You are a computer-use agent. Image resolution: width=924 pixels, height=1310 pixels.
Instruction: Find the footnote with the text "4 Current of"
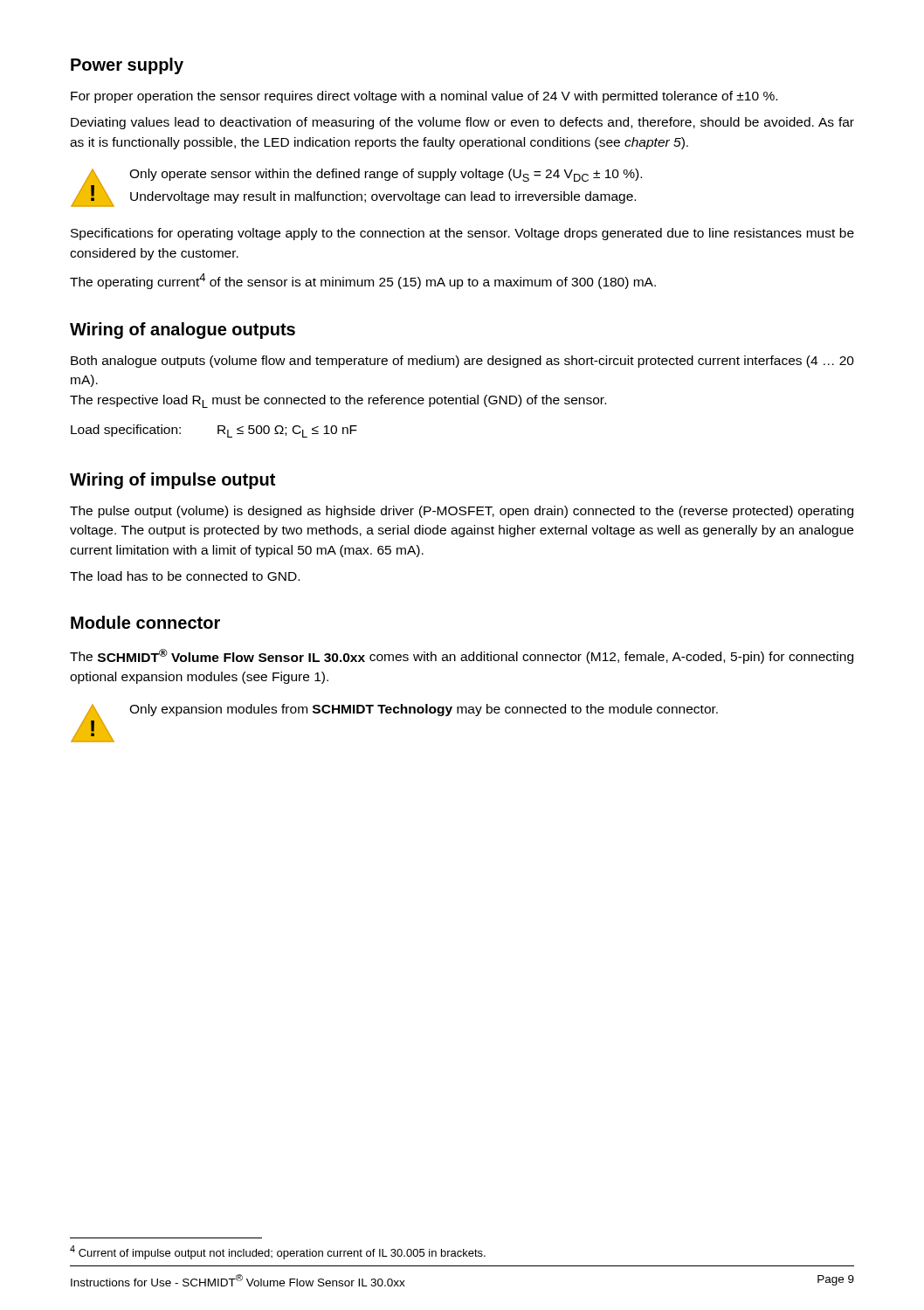(x=278, y=1252)
